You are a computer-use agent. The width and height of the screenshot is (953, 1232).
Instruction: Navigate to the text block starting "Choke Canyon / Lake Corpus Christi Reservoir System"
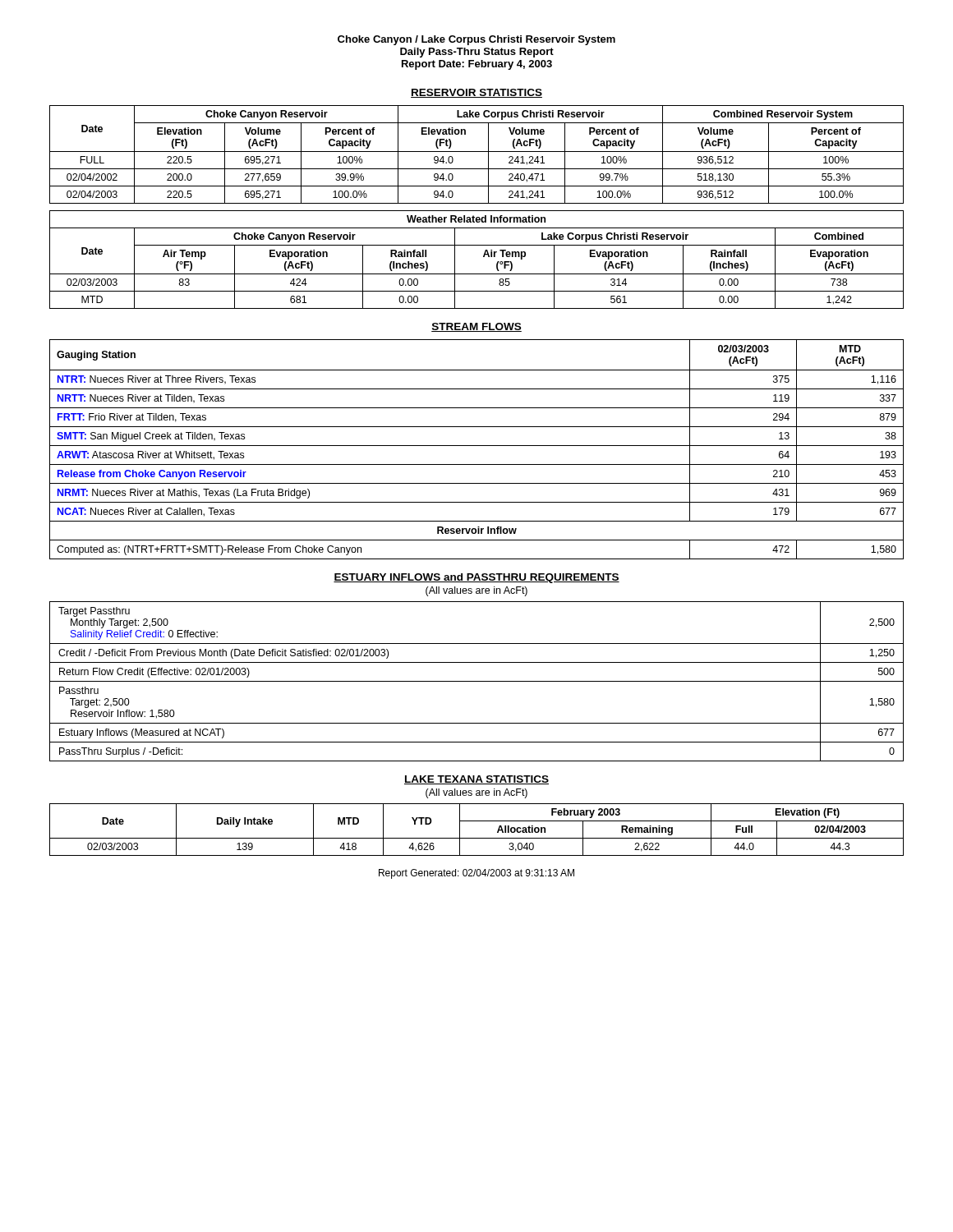(476, 51)
